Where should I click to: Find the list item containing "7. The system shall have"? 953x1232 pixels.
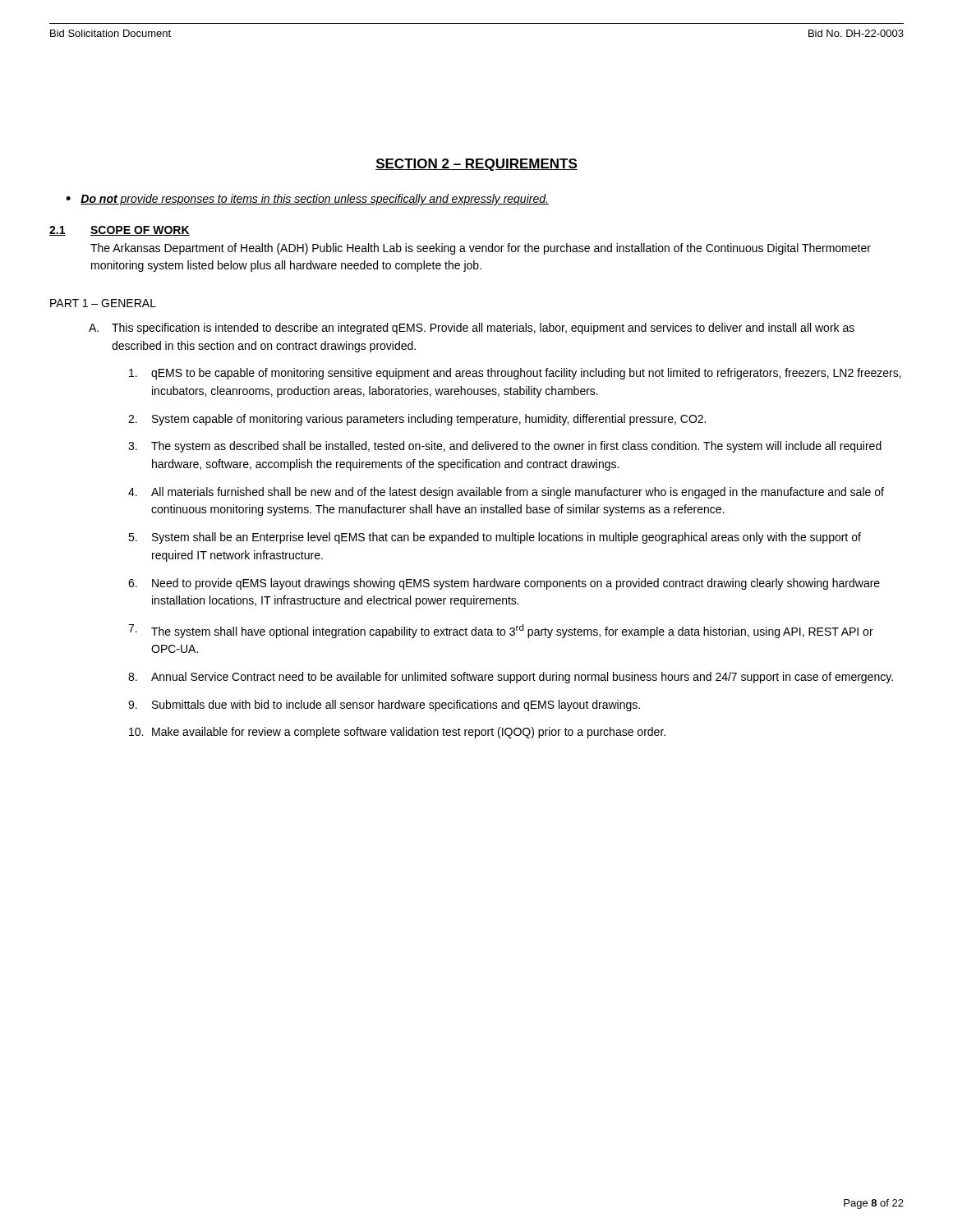(x=516, y=639)
